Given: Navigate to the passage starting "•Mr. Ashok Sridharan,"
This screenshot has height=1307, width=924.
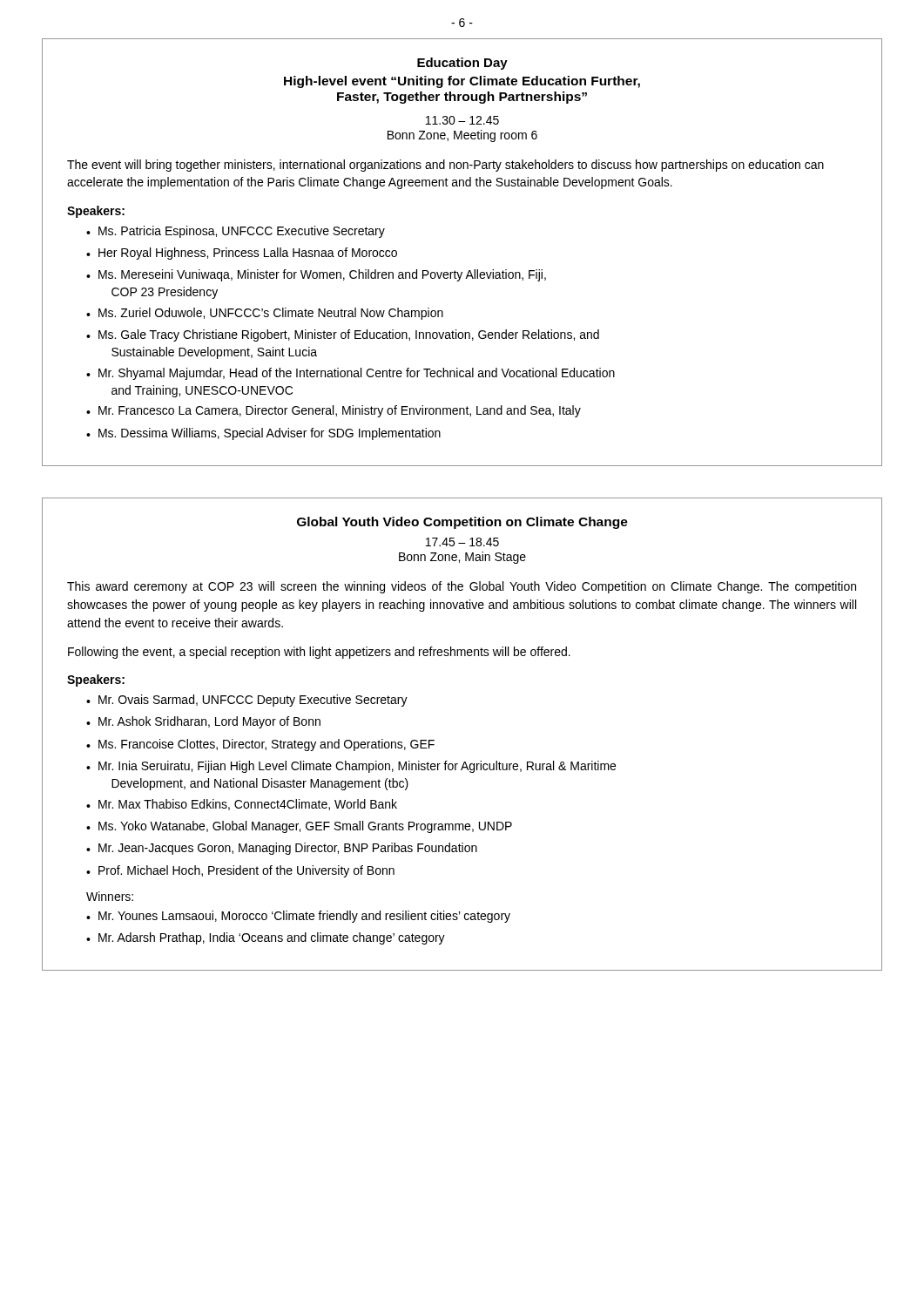Looking at the screenshot, I should coord(204,723).
